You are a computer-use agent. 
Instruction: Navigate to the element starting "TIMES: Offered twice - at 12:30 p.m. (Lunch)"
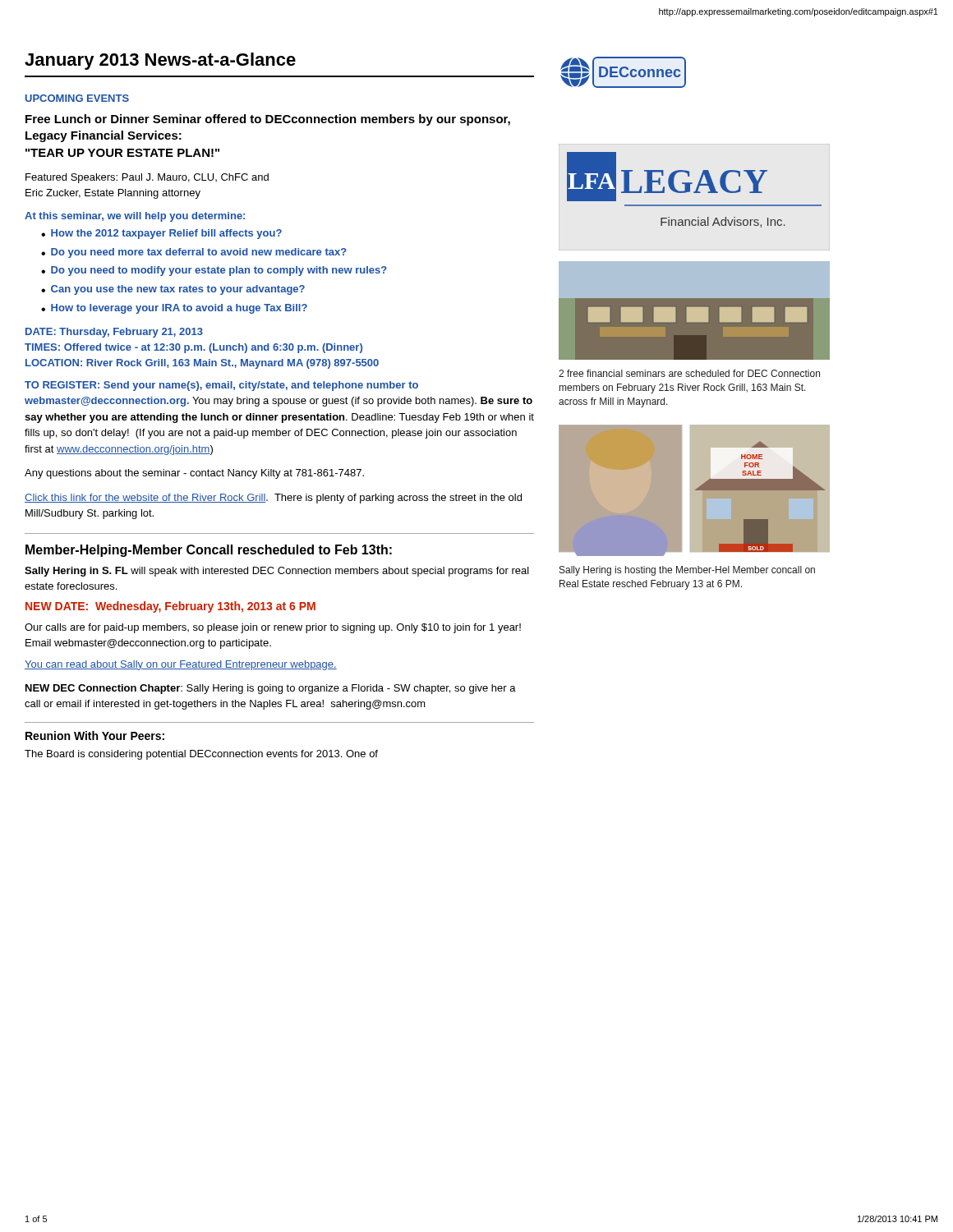(x=194, y=347)
